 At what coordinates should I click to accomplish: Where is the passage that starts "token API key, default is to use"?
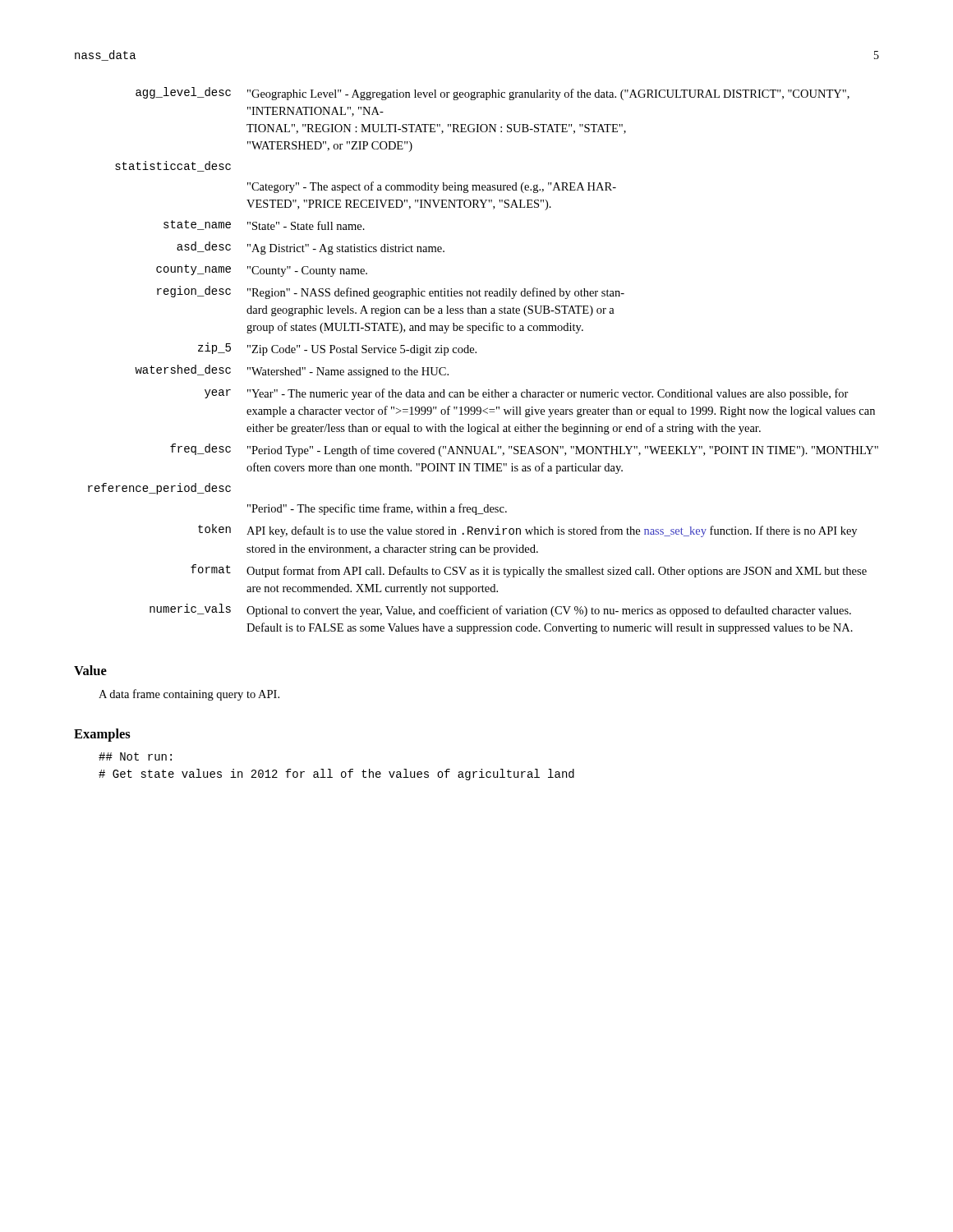[x=476, y=540]
